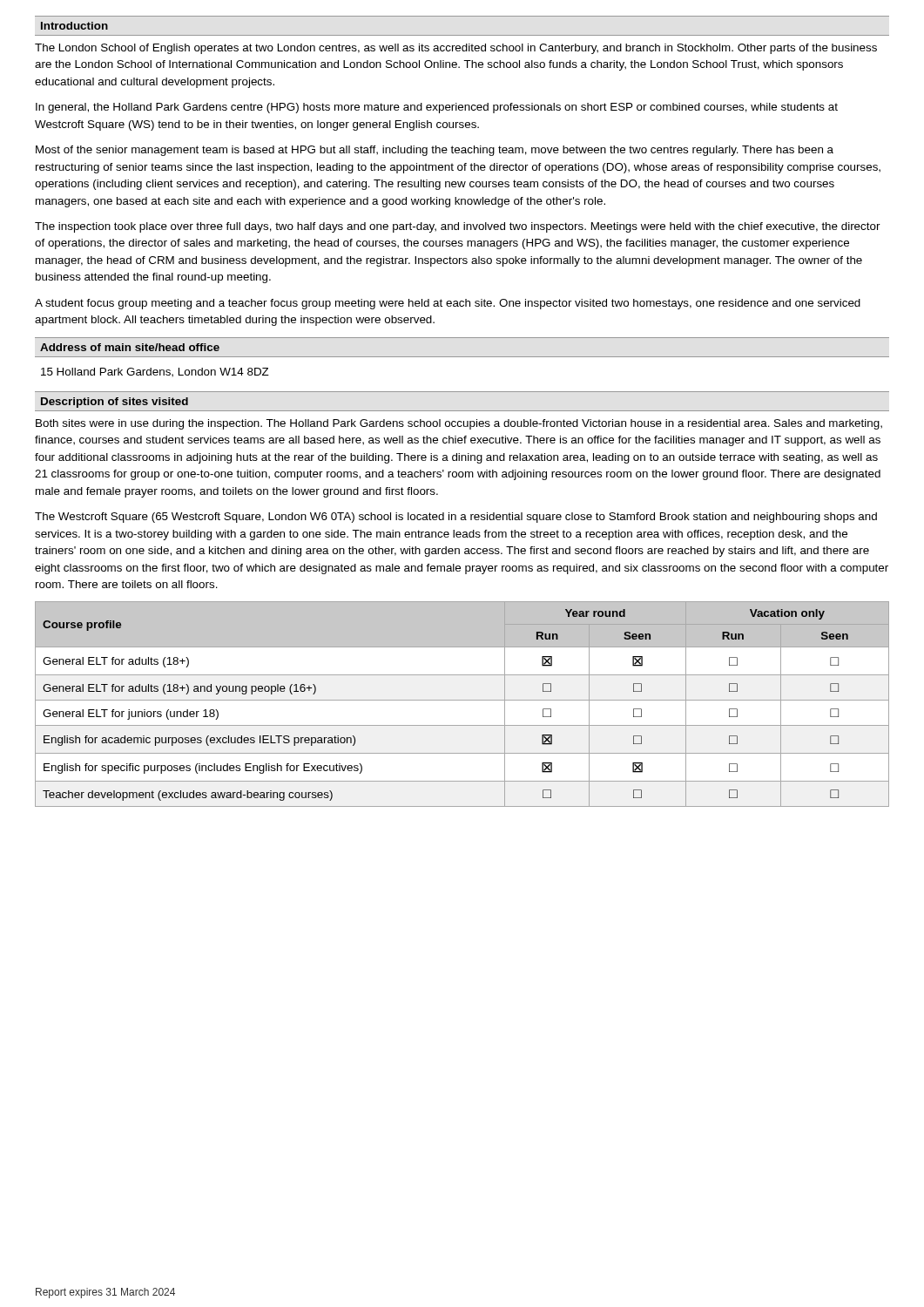Where is the passage that starts "The London School"?
The image size is (924, 1307).
pyautogui.click(x=456, y=64)
